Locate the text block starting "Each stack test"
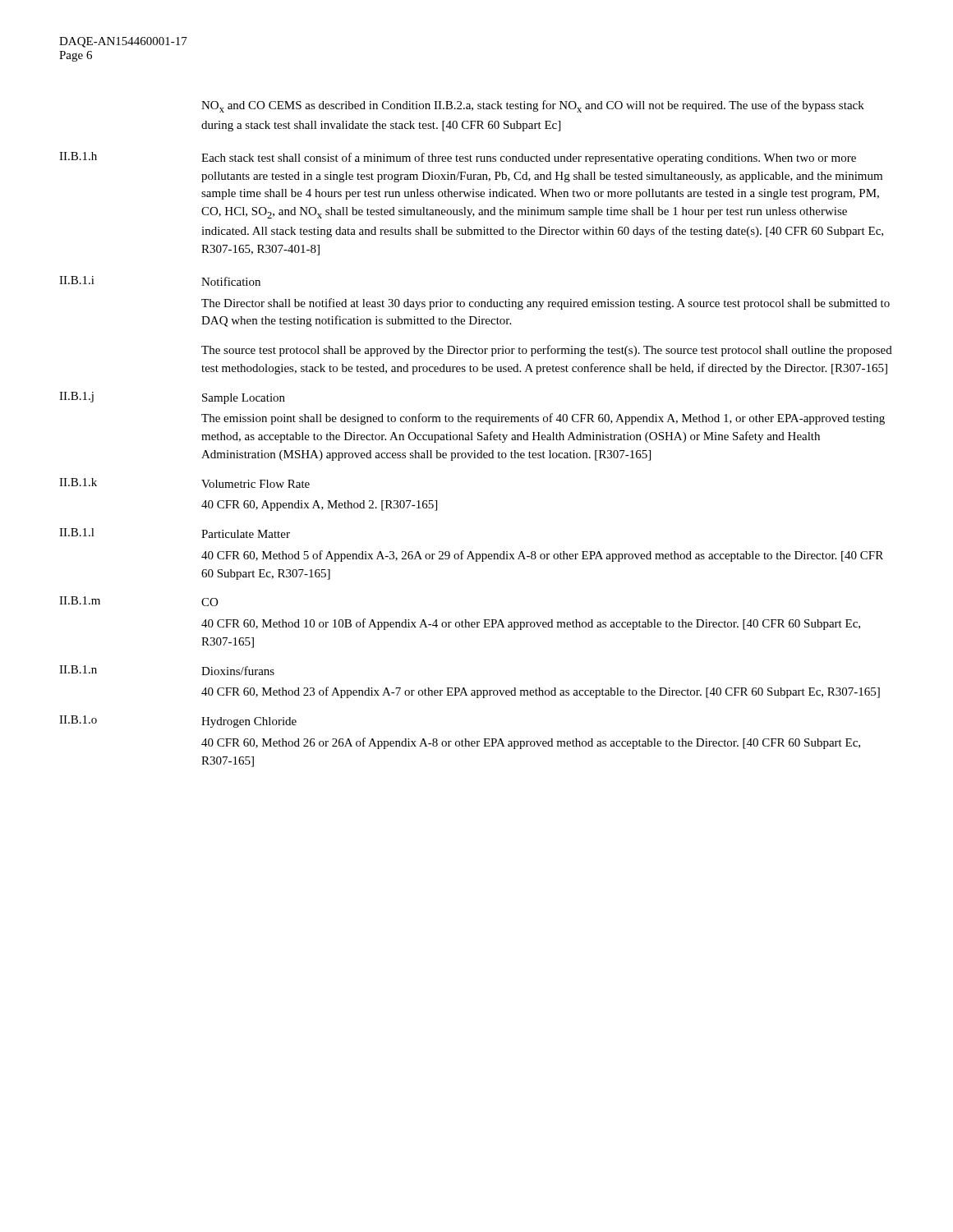953x1232 pixels. [x=543, y=203]
